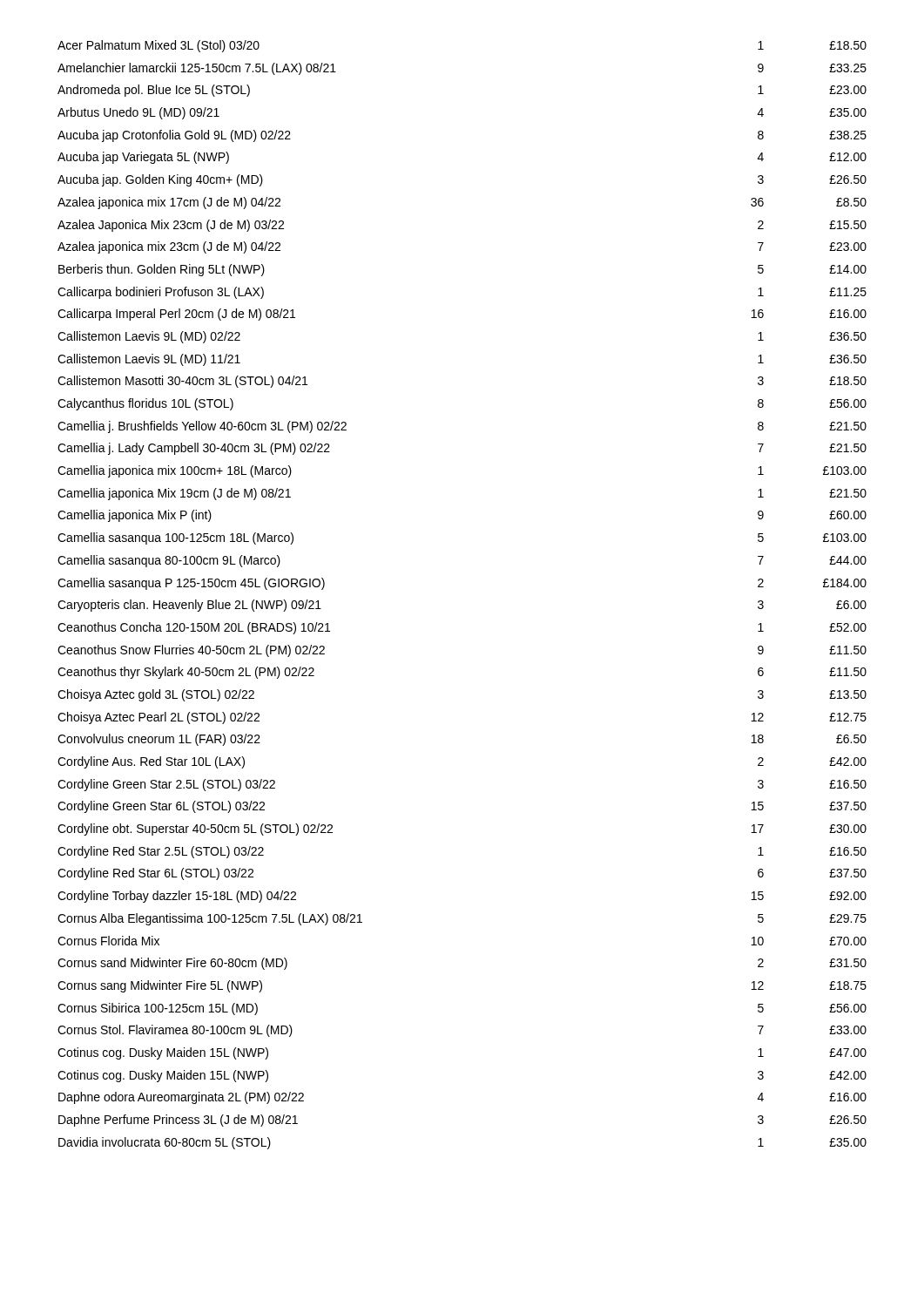
Task: Navigate to the region starting "Aucuba jap Variegata 5L (NWP)"
Action: click(x=146, y=157)
